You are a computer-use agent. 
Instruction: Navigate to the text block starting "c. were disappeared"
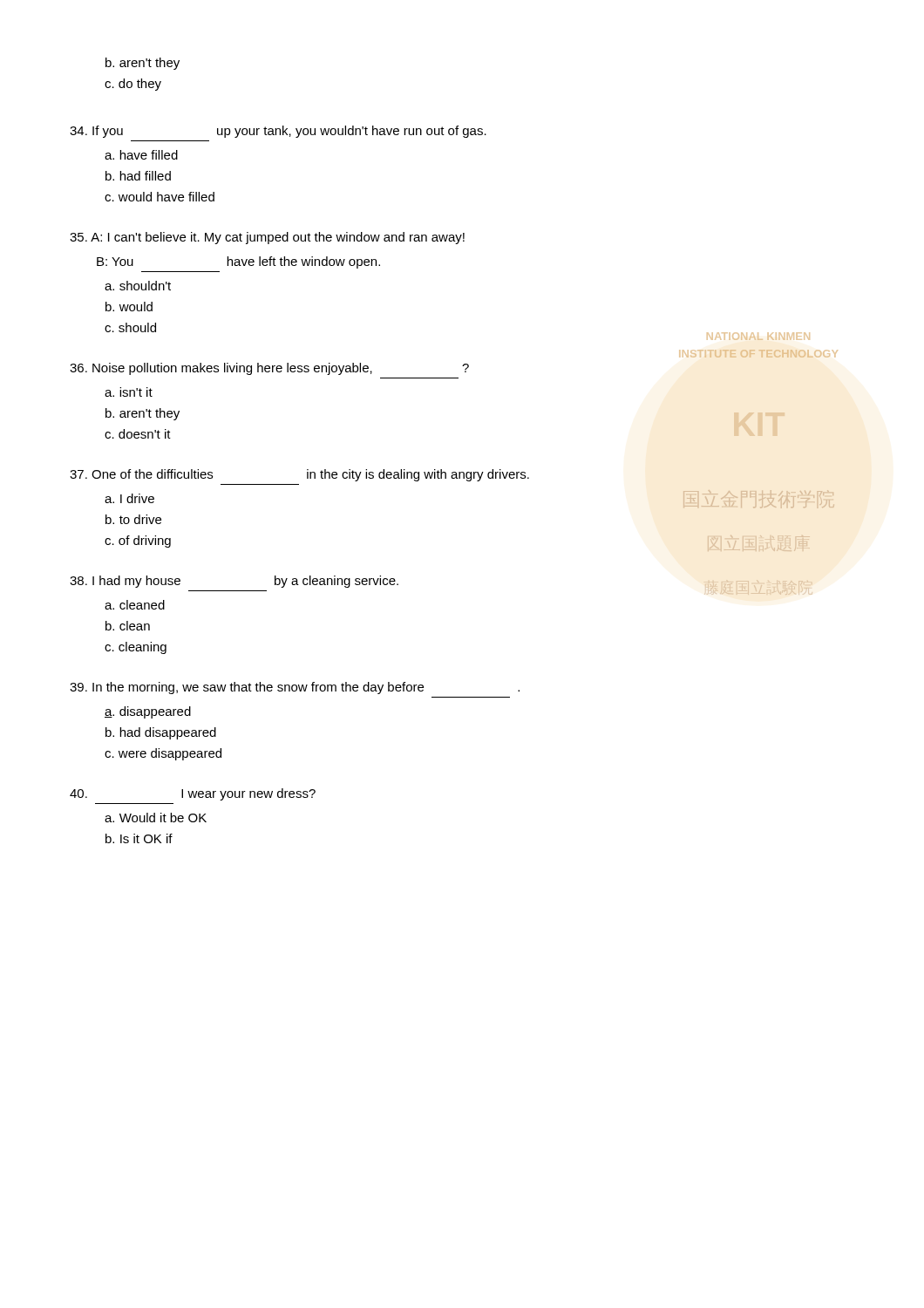tap(164, 753)
